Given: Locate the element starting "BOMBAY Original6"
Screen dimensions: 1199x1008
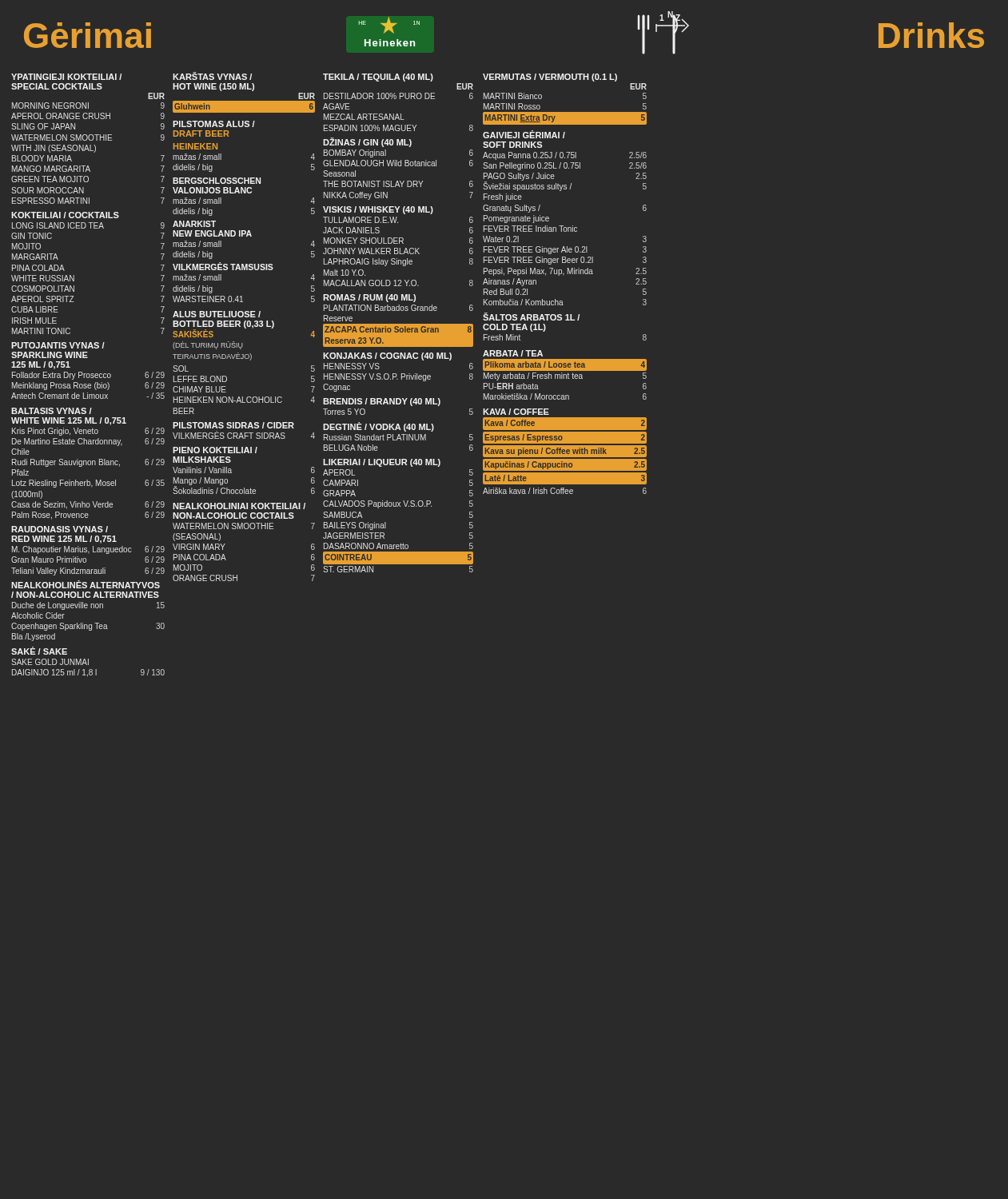Looking at the screenshot, I should [398, 153].
